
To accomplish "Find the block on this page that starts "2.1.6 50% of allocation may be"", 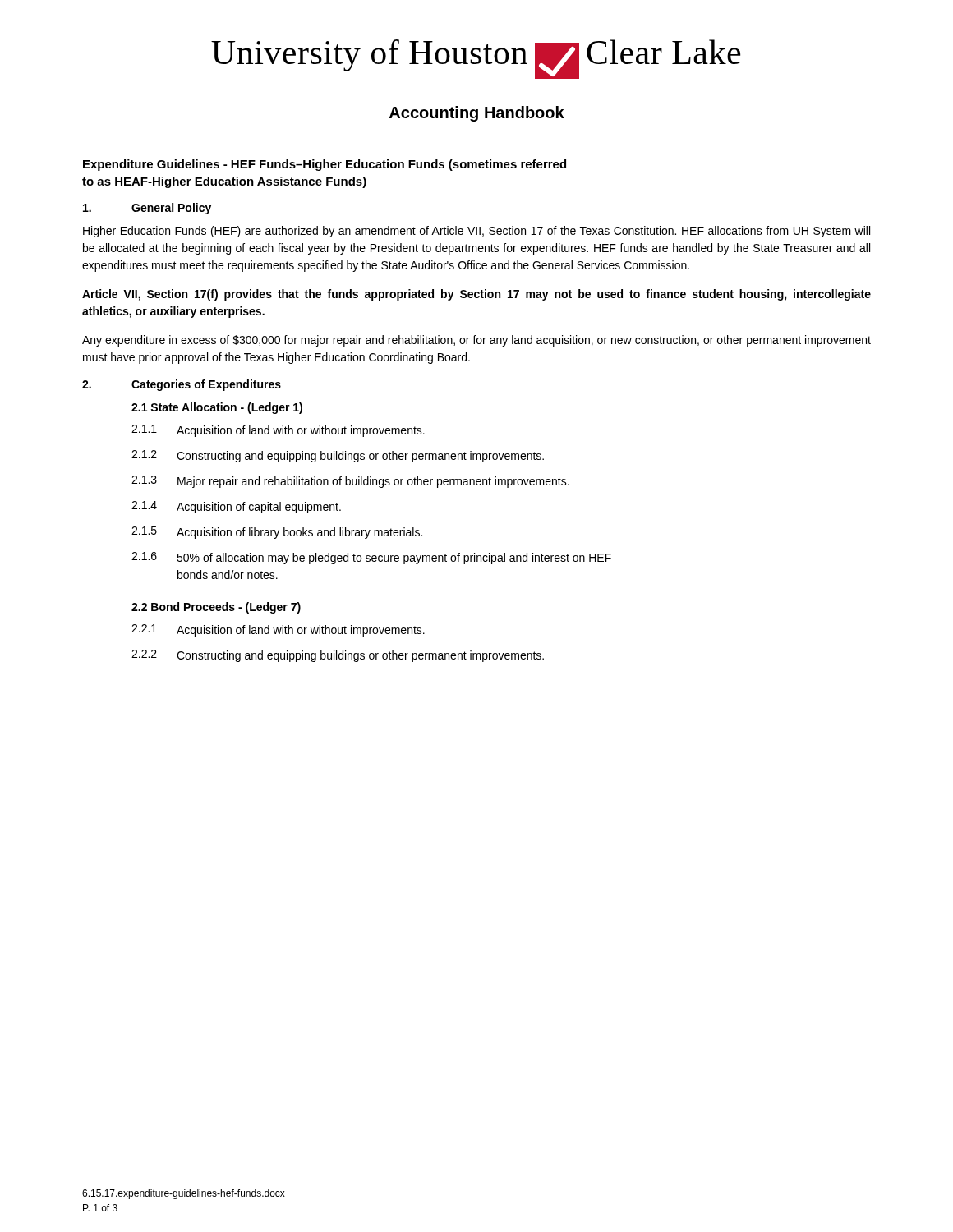I will pos(501,567).
